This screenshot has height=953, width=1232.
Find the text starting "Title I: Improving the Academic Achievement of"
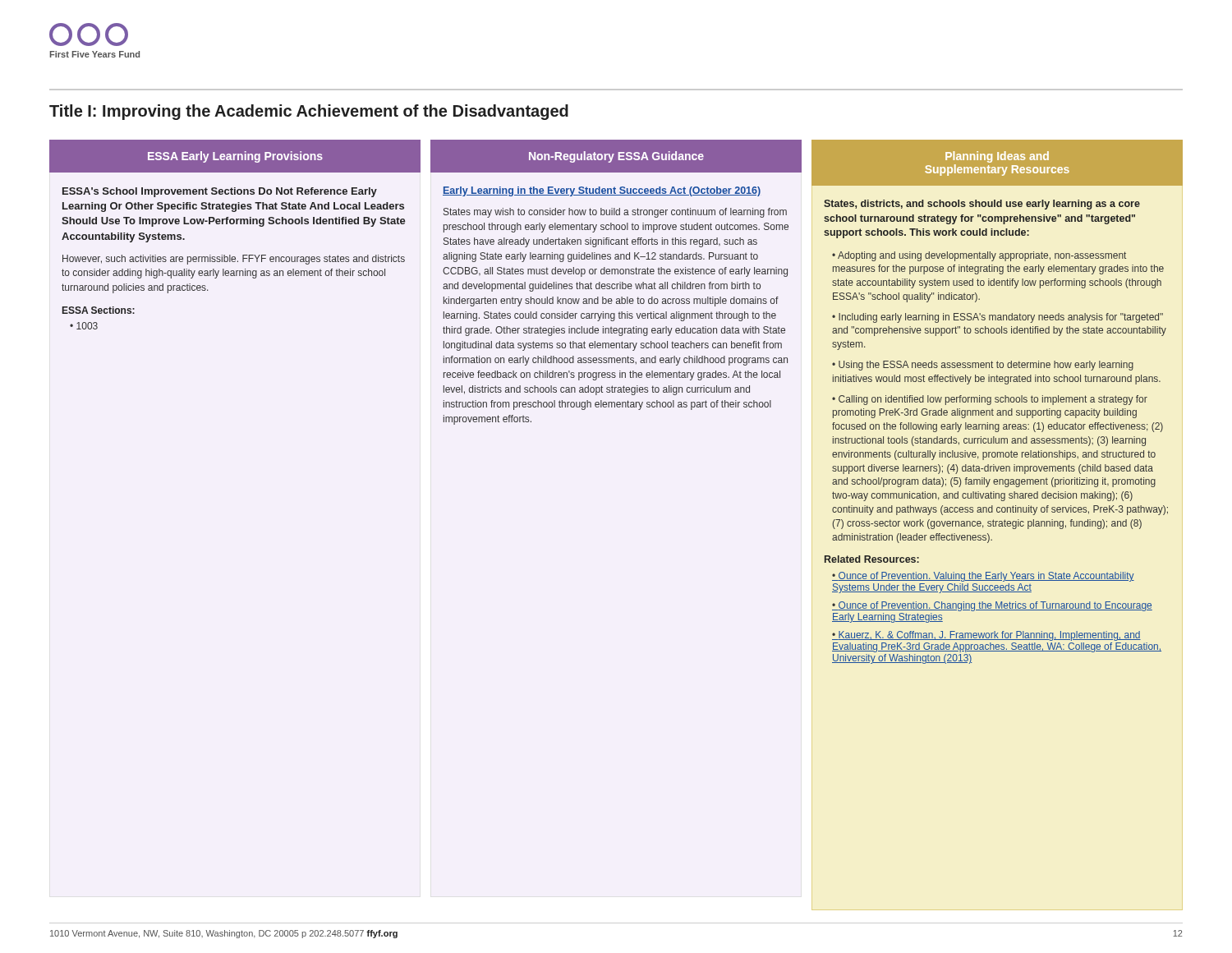tap(309, 112)
